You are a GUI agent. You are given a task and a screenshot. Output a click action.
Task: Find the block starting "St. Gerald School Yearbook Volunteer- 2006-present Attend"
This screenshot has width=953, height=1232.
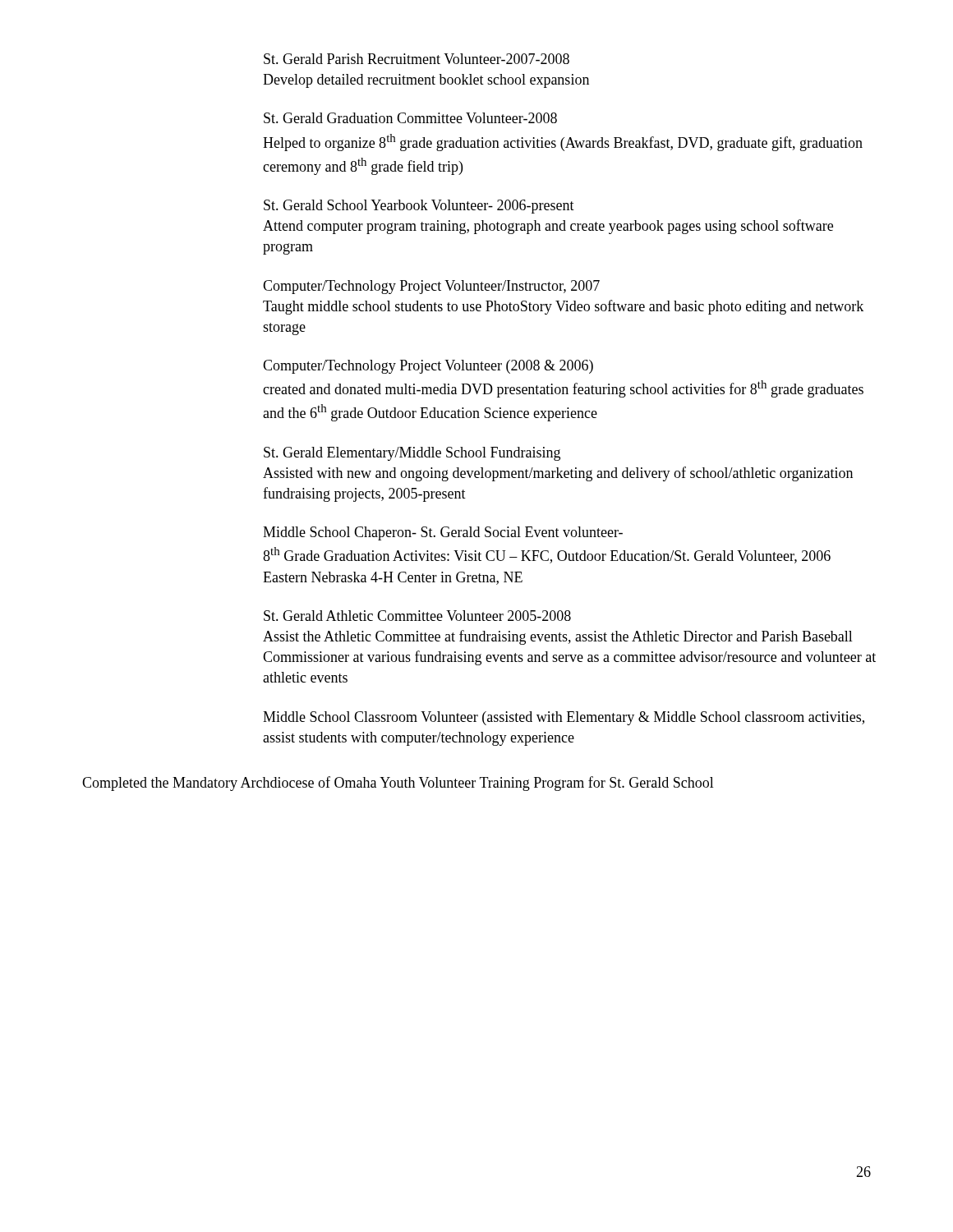tap(548, 226)
